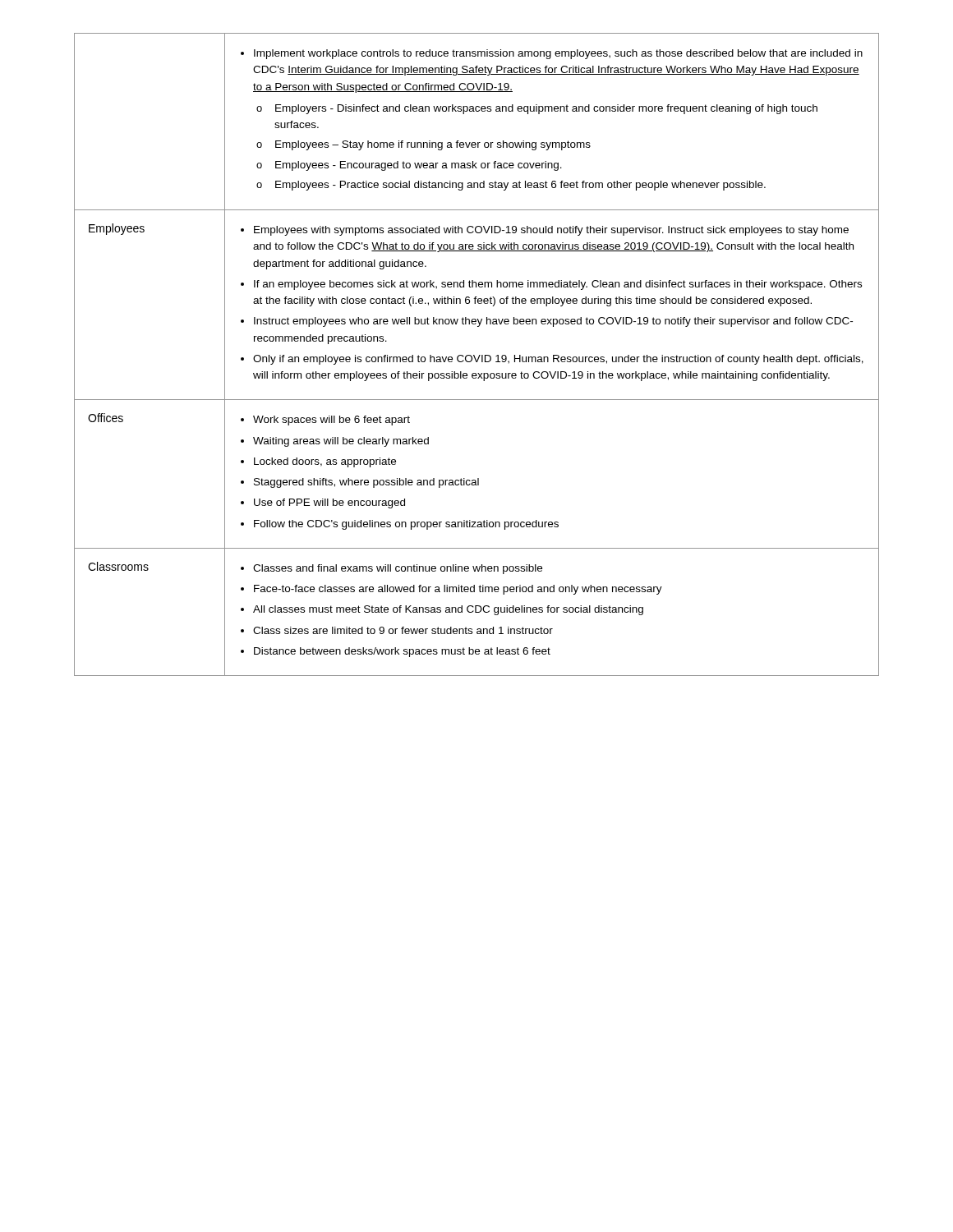The width and height of the screenshot is (953, 1232).
Task: Locate the table with the text "Employees with symptoms associated with"
Action: (476, 354)
